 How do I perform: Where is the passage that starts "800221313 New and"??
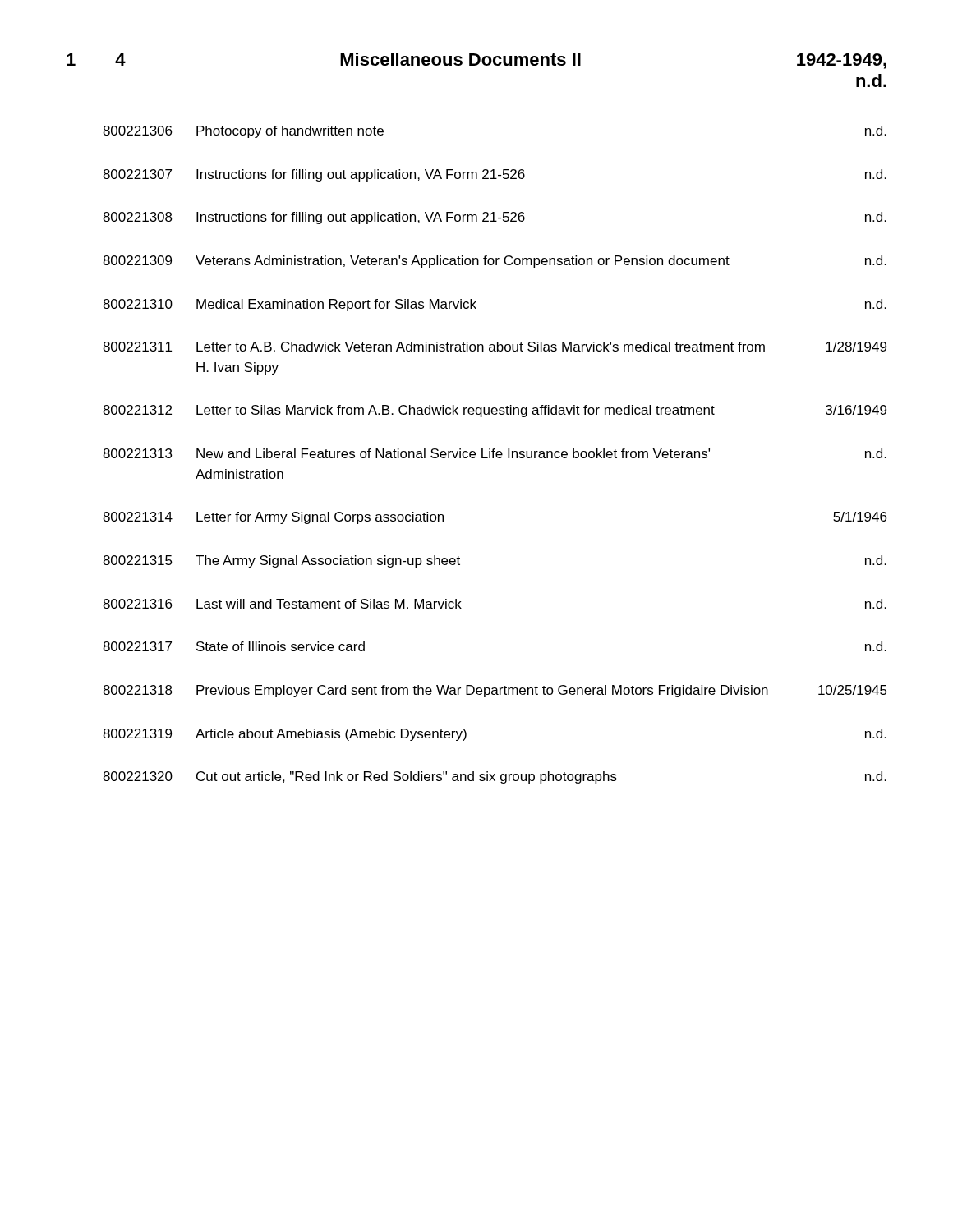click(476, 465)
